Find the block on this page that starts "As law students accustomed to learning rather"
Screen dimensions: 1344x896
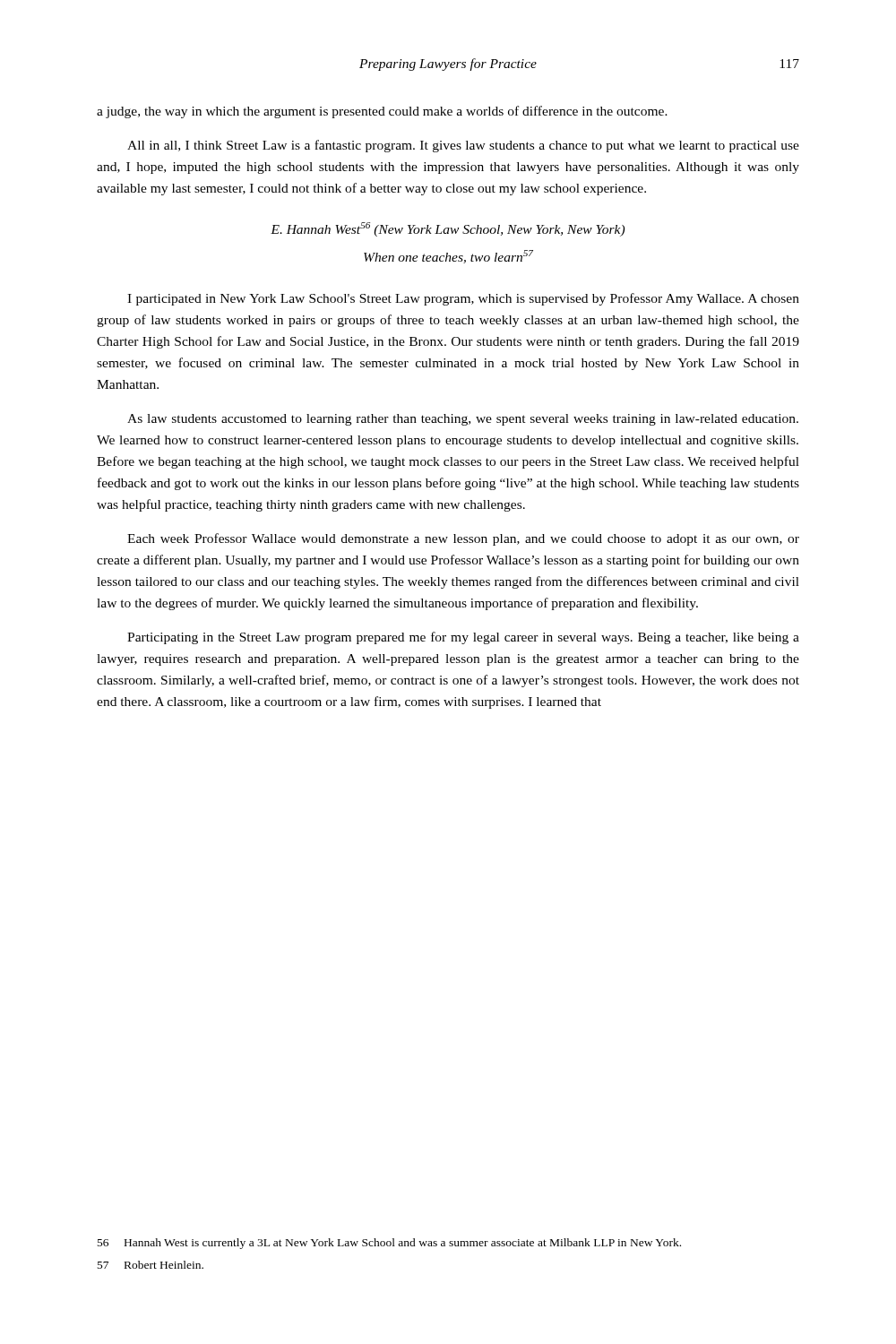click(x=448, y=461)
